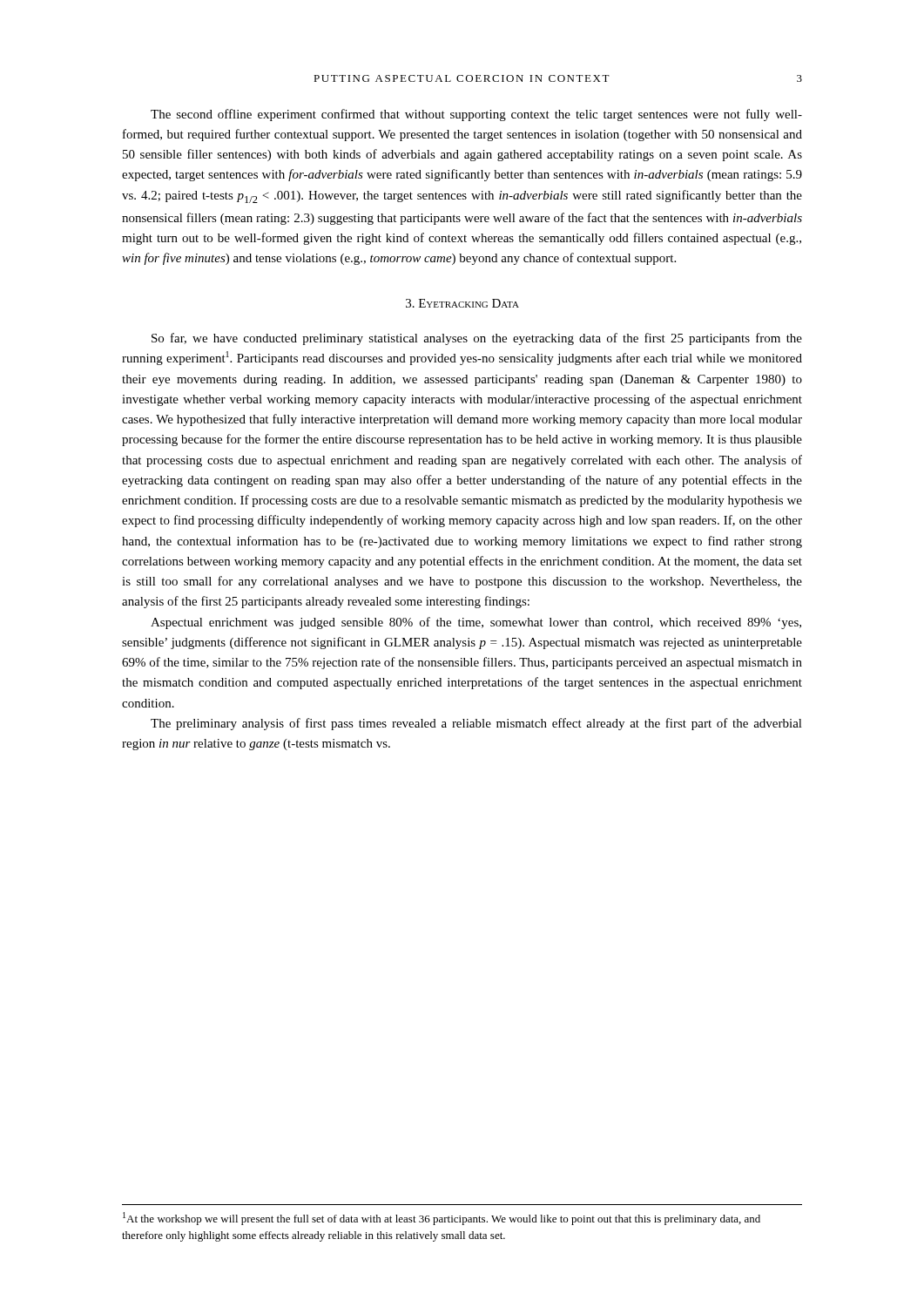Viewport: 924px width, 1307px height.
Task: Locate the text starting "So far, we have conducted preliminary statistical analyses"
Action: pyautogui.click(x=462, y=470)
